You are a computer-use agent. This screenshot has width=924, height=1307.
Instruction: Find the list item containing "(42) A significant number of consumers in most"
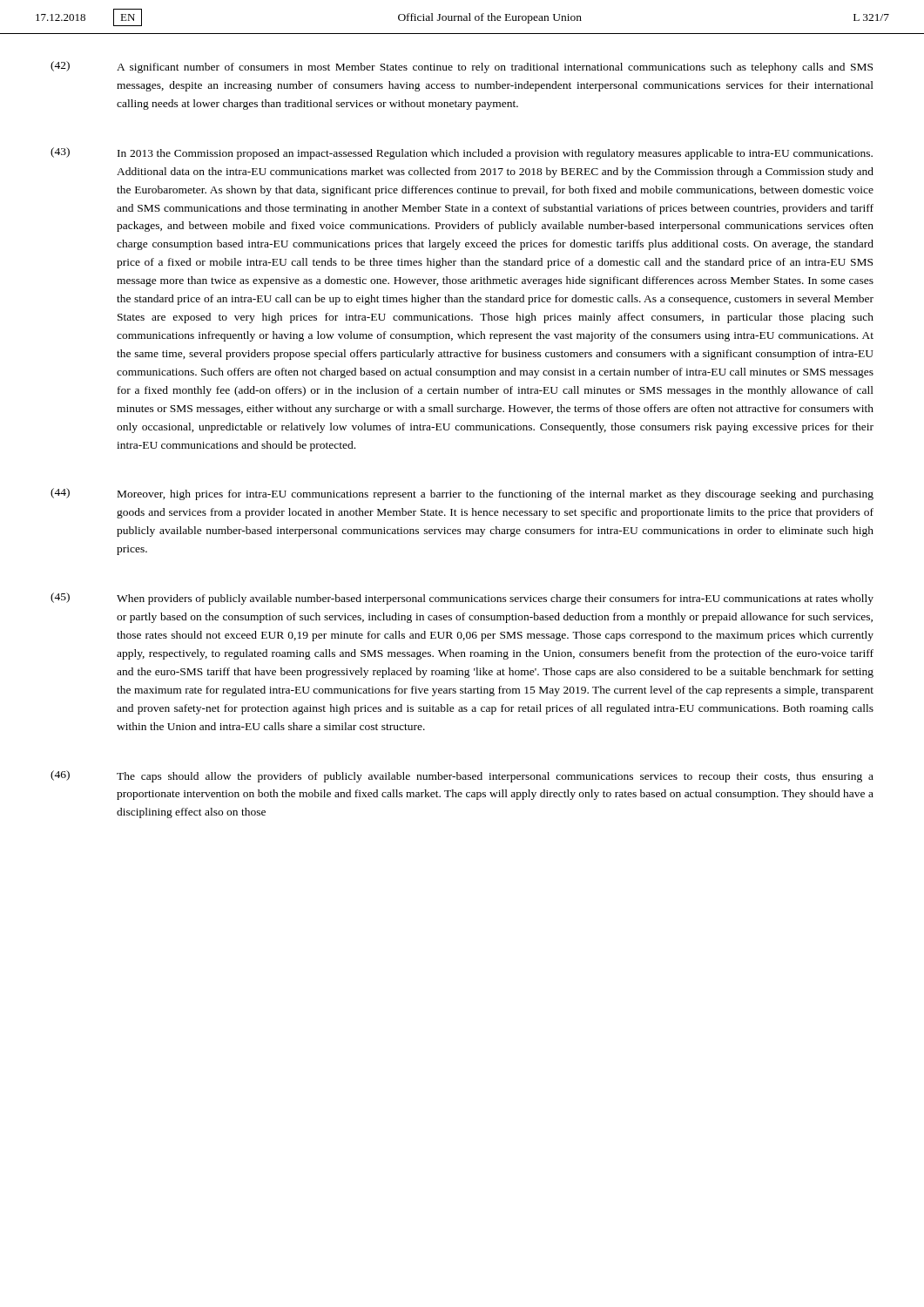tap(462, 86)
